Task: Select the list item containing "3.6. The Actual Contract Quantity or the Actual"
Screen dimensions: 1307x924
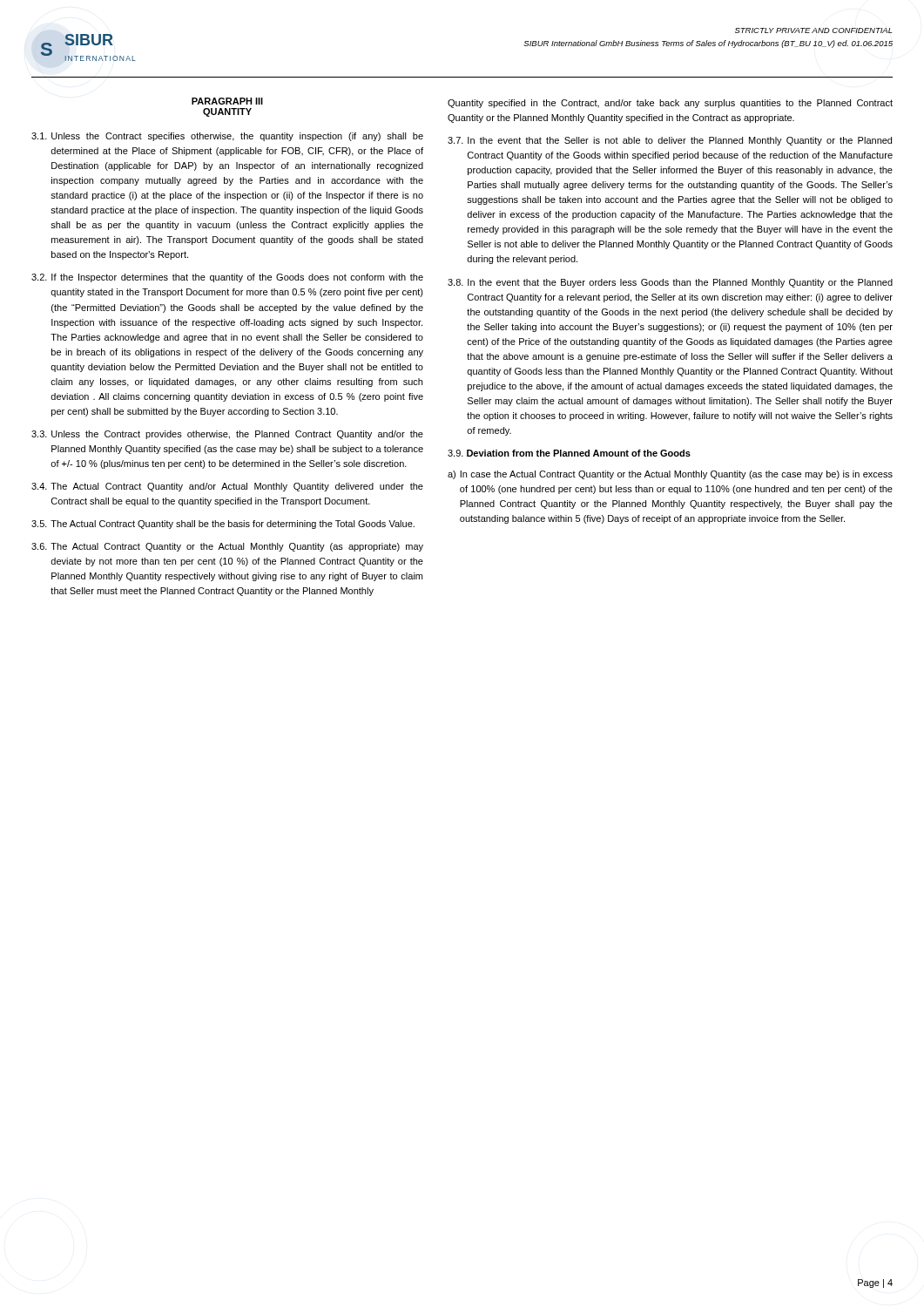Action: point(227,569)
